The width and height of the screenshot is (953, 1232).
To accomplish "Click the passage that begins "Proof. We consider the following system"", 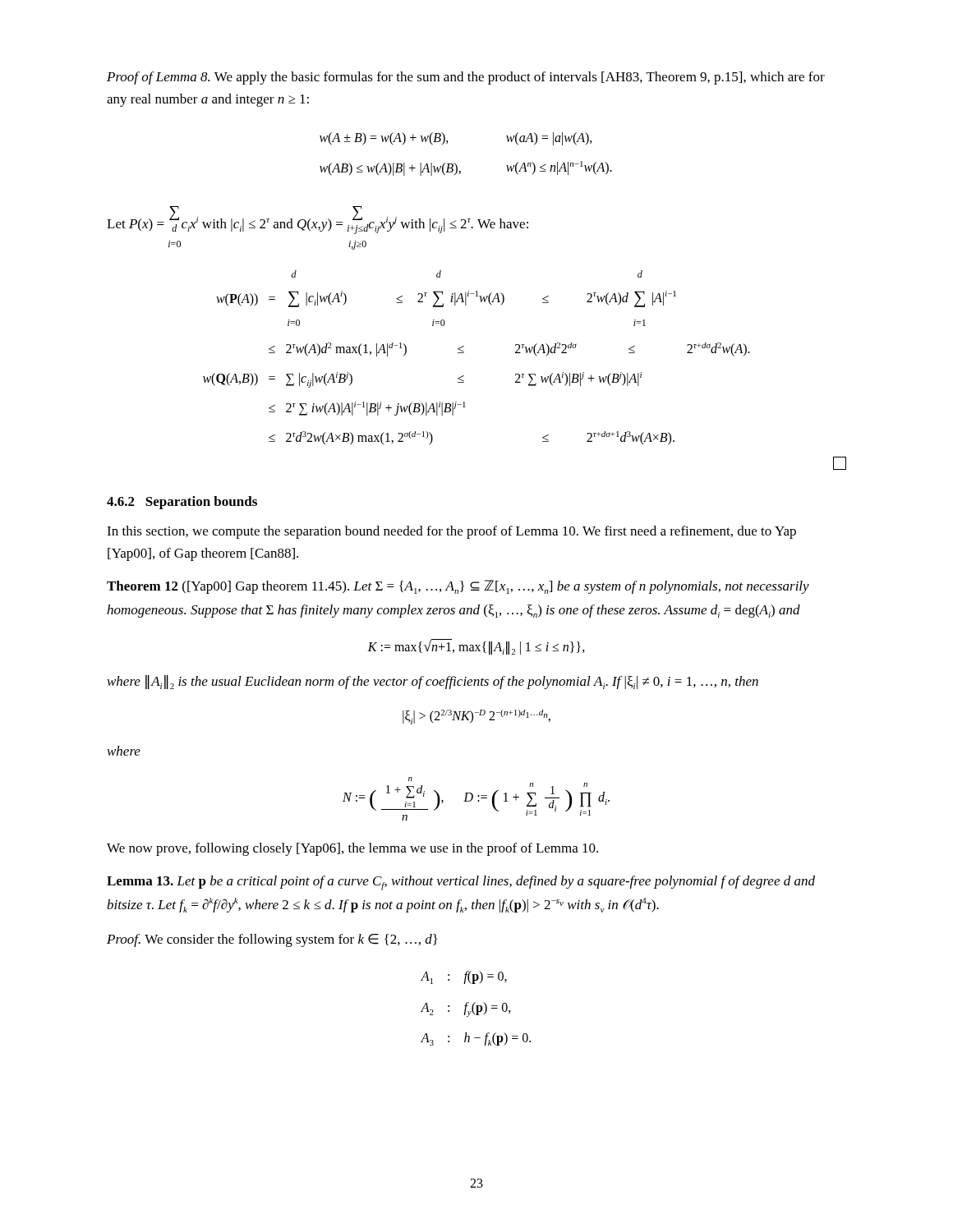I will (273, 939).
